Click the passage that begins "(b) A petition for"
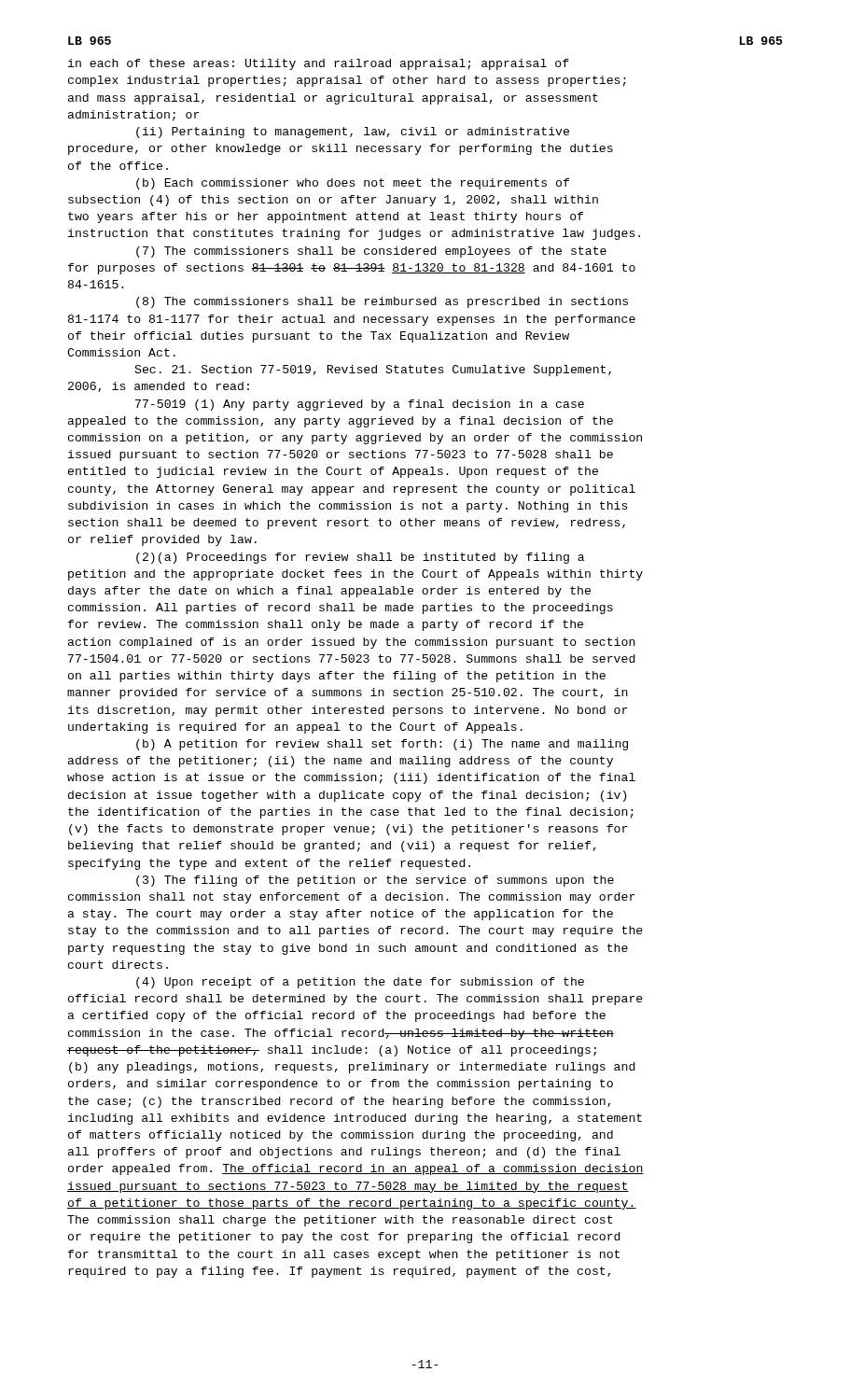850x1400 pixels. 425,804
